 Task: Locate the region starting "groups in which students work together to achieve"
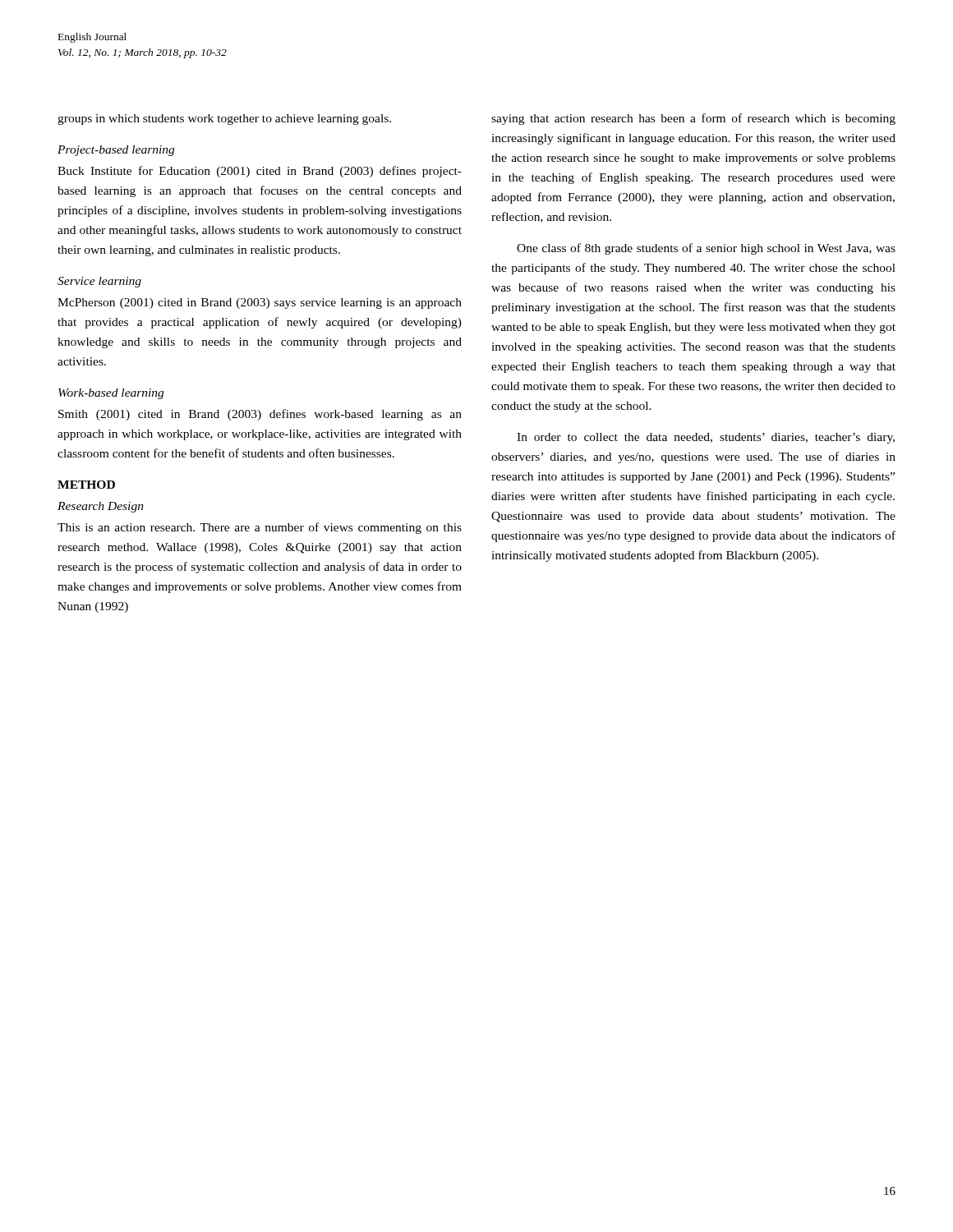pos(260,118)
